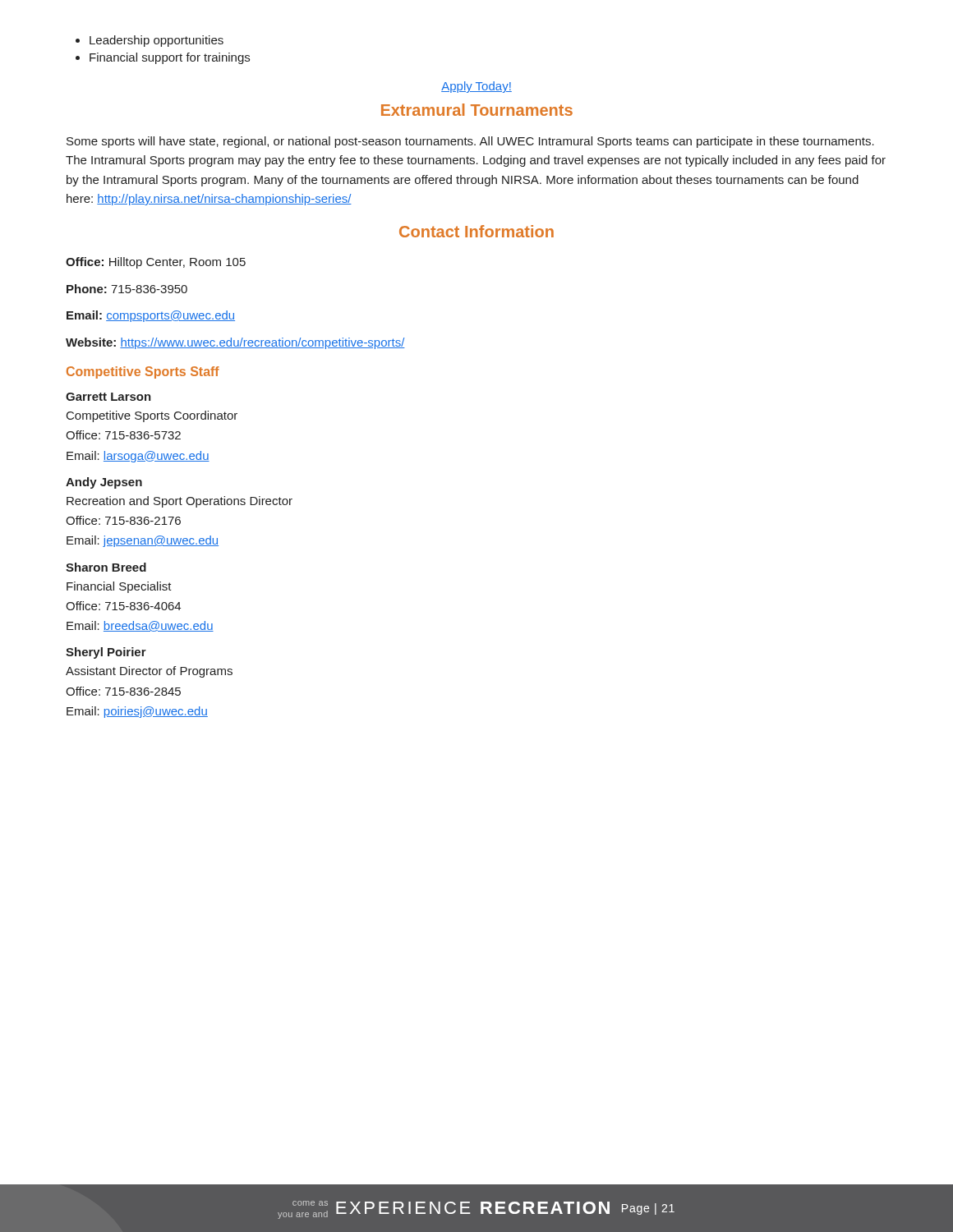This screenshot has height=1232, width=953.
Task: Where does it say "Office: Hilltop Center, Room 105"?
Action: pos(156,262)
